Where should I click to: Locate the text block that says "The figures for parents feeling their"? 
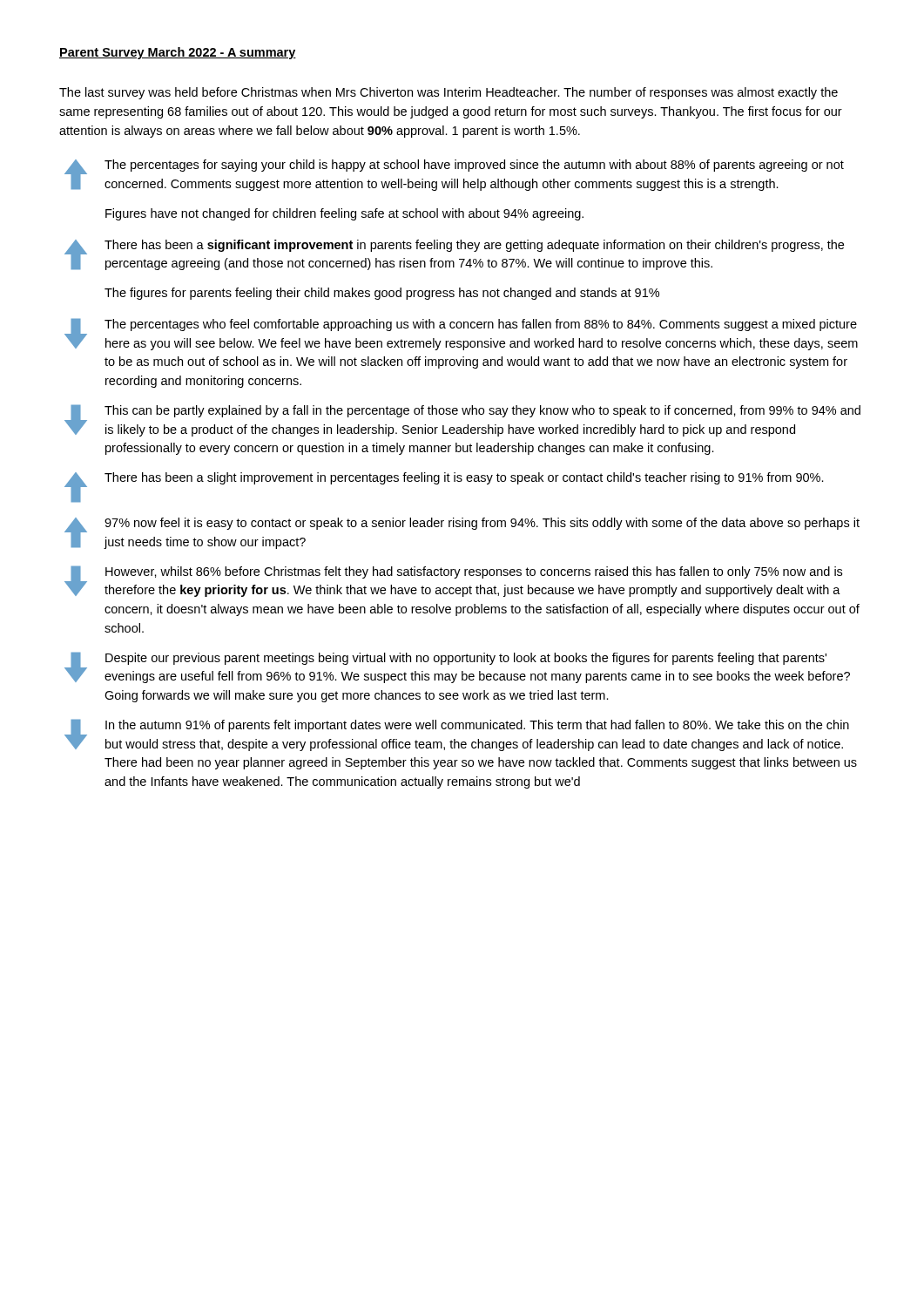tap(382, 293)
